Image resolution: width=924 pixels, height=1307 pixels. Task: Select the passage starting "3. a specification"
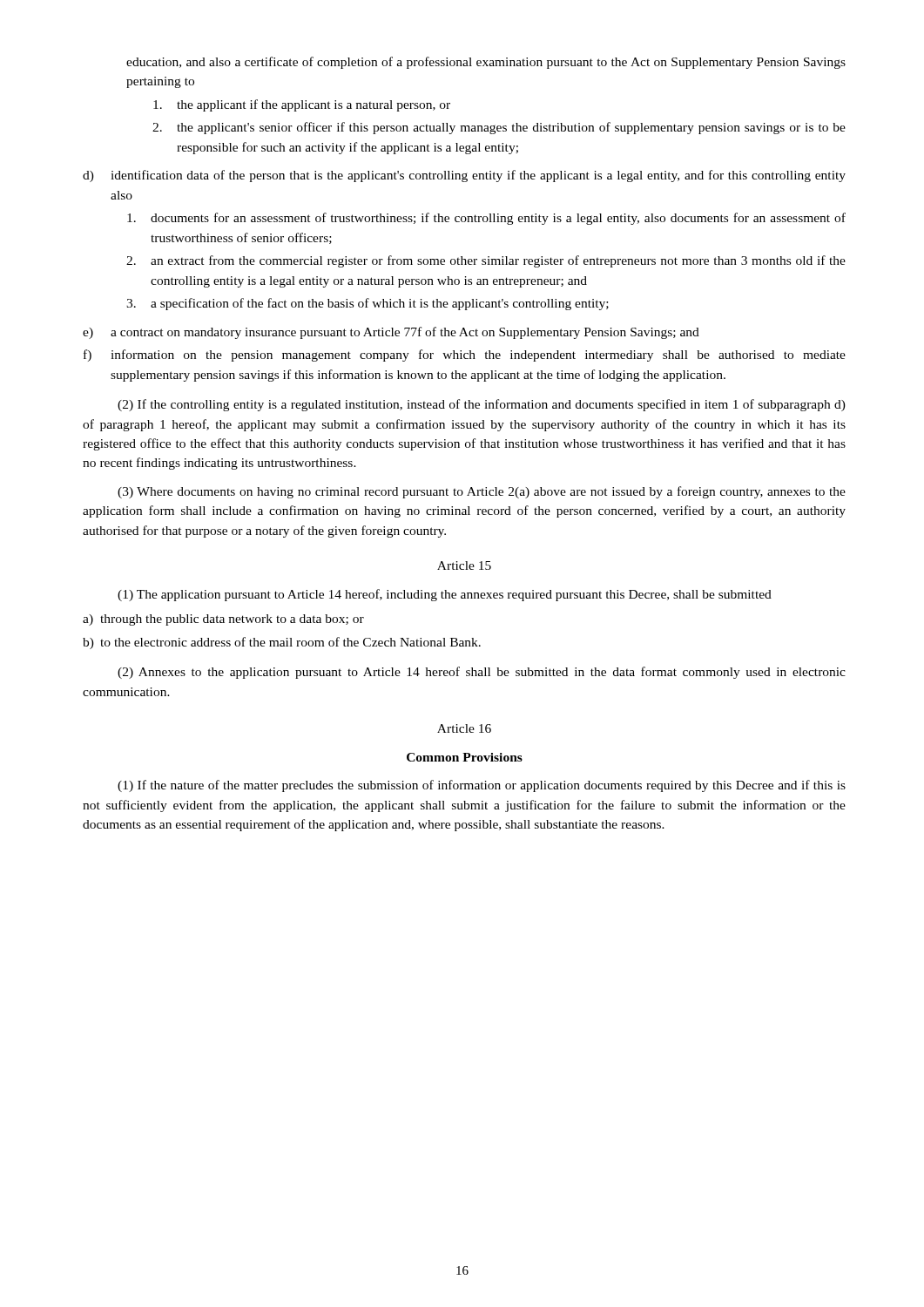[486, 304]
